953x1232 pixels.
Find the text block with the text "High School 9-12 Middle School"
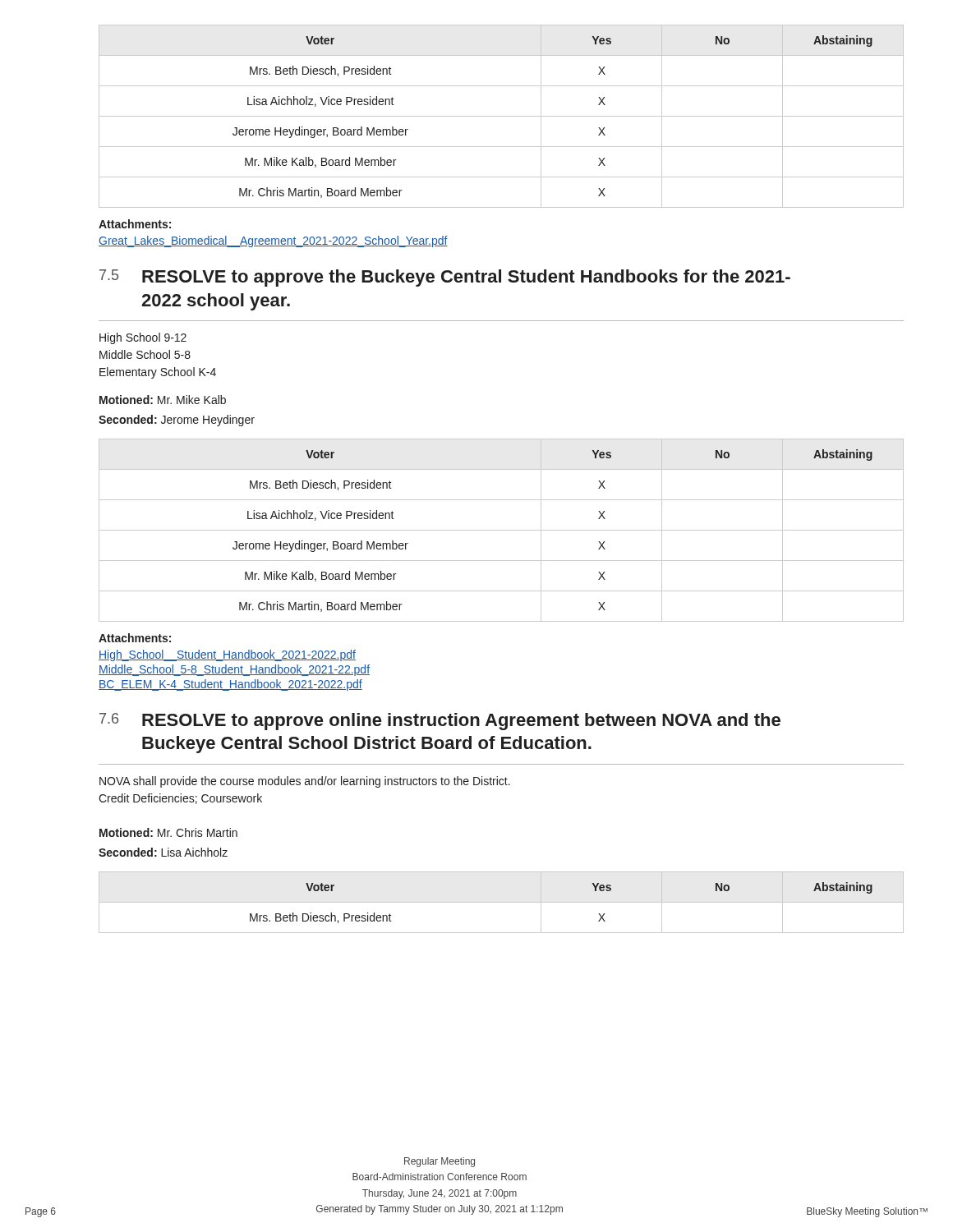(x=157, y=355)
